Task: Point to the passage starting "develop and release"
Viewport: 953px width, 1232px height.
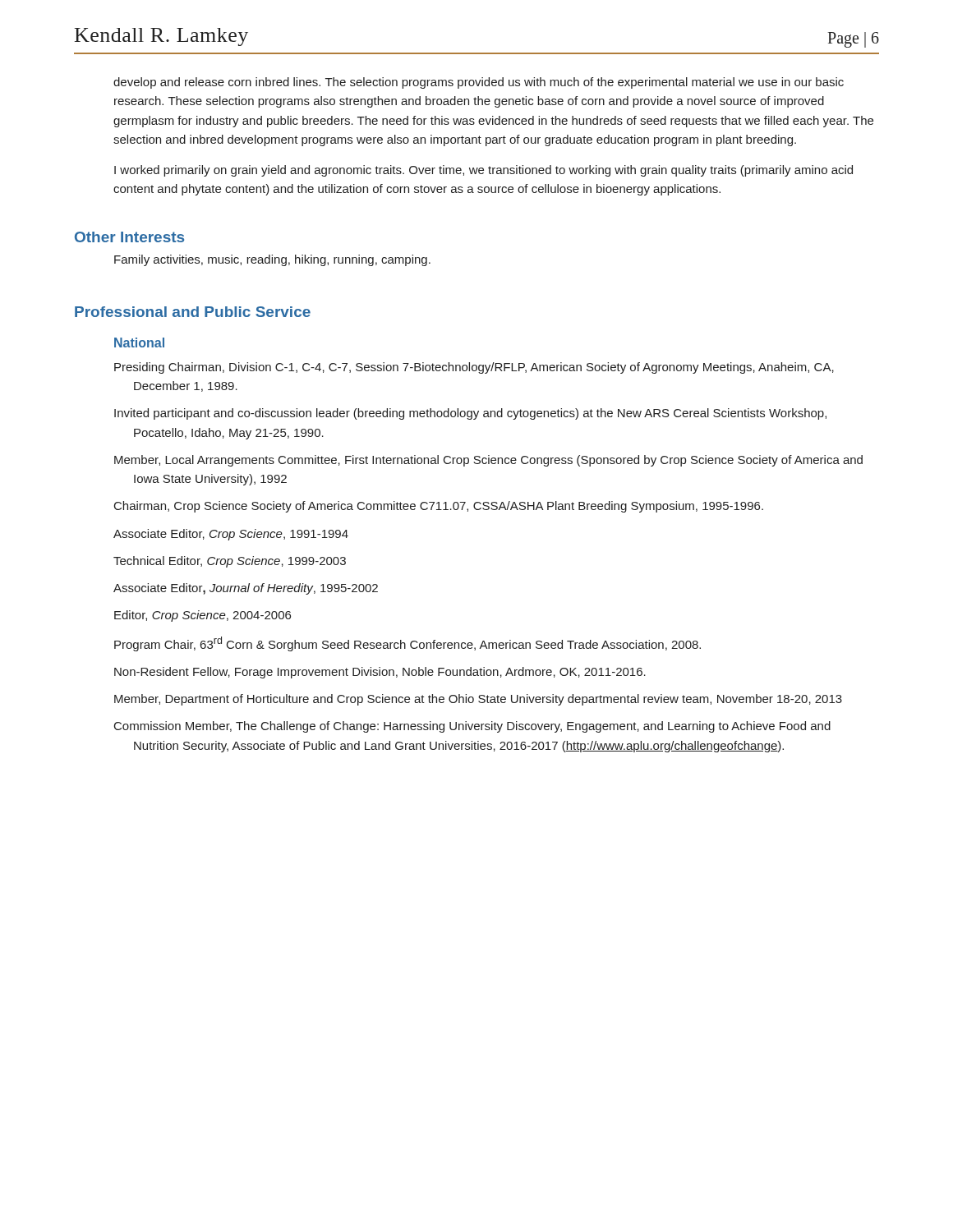Action: [494, 110]
